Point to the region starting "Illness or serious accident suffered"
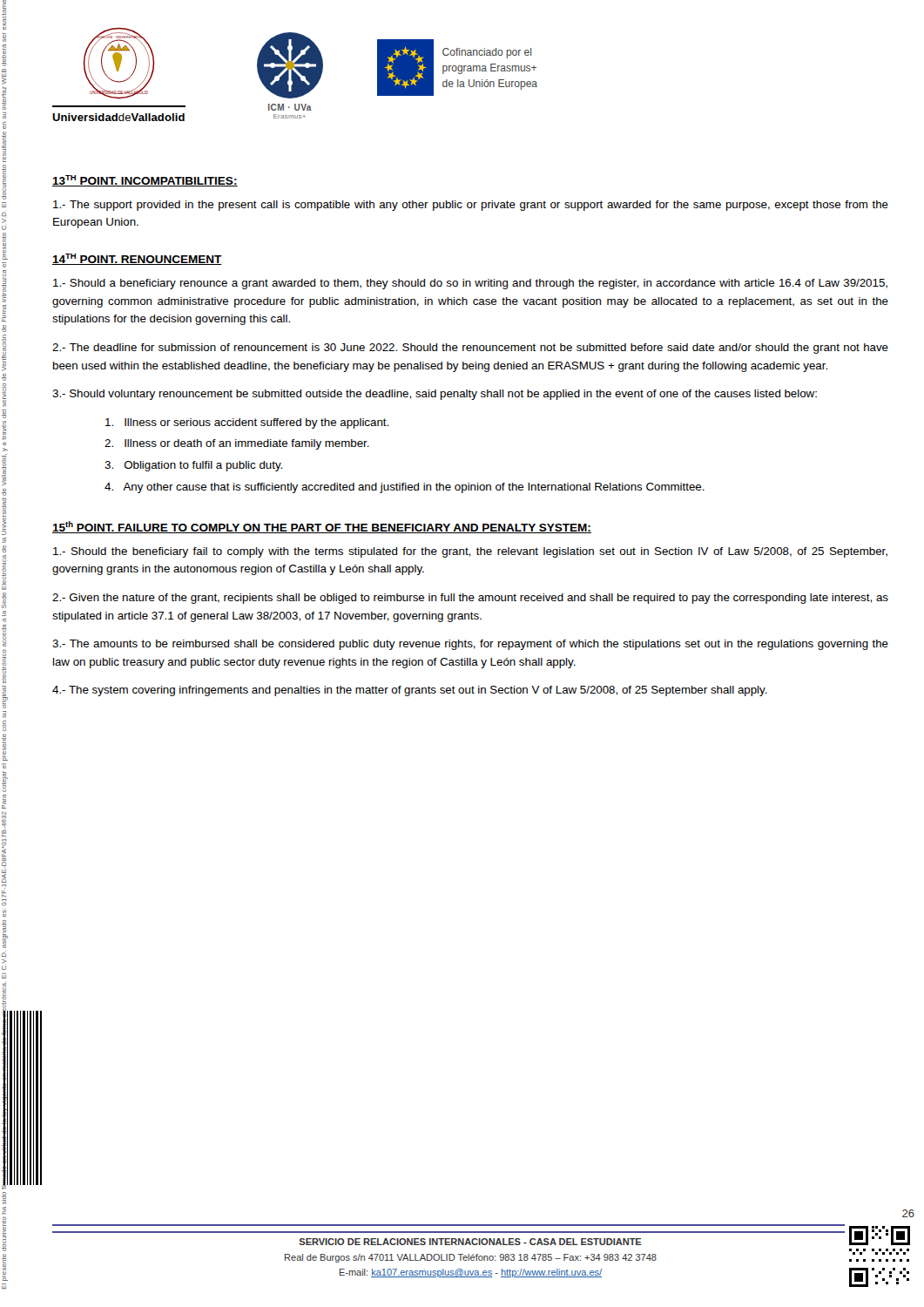This screenshot has height=1307, width=924. click(247, 422)
